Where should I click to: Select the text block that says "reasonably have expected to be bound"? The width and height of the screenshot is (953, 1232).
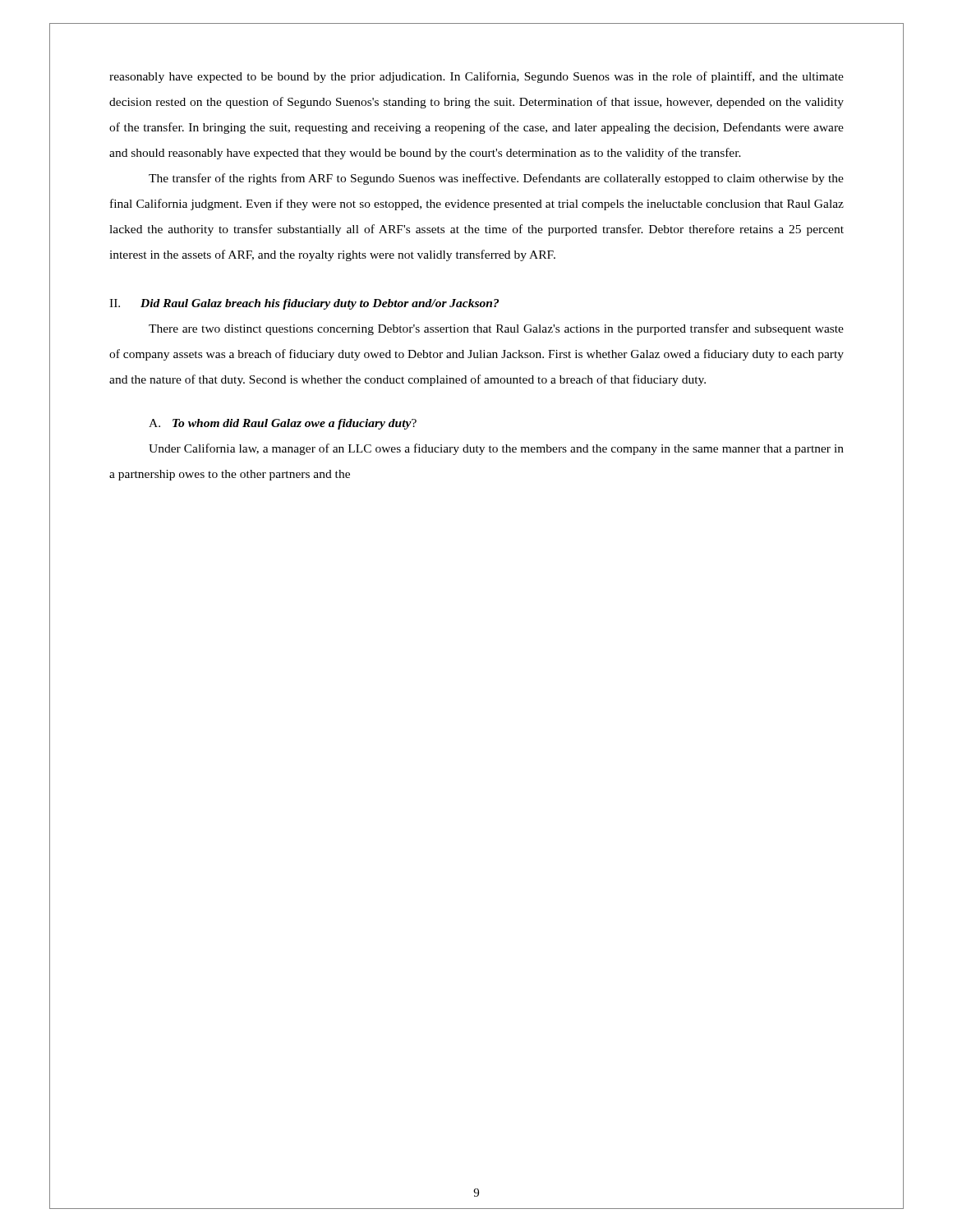476,114
